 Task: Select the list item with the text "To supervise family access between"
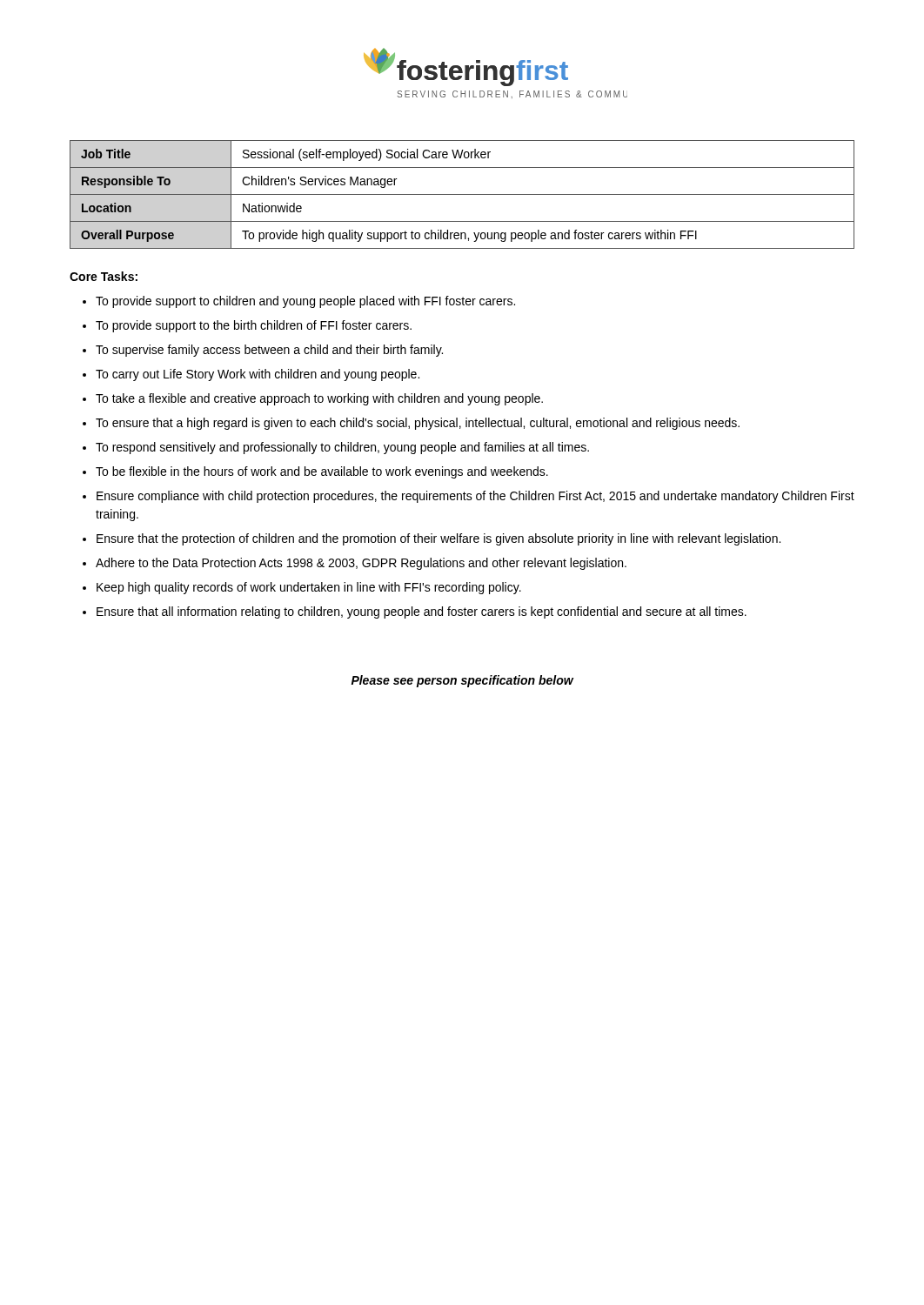click(x=270, y=350)
